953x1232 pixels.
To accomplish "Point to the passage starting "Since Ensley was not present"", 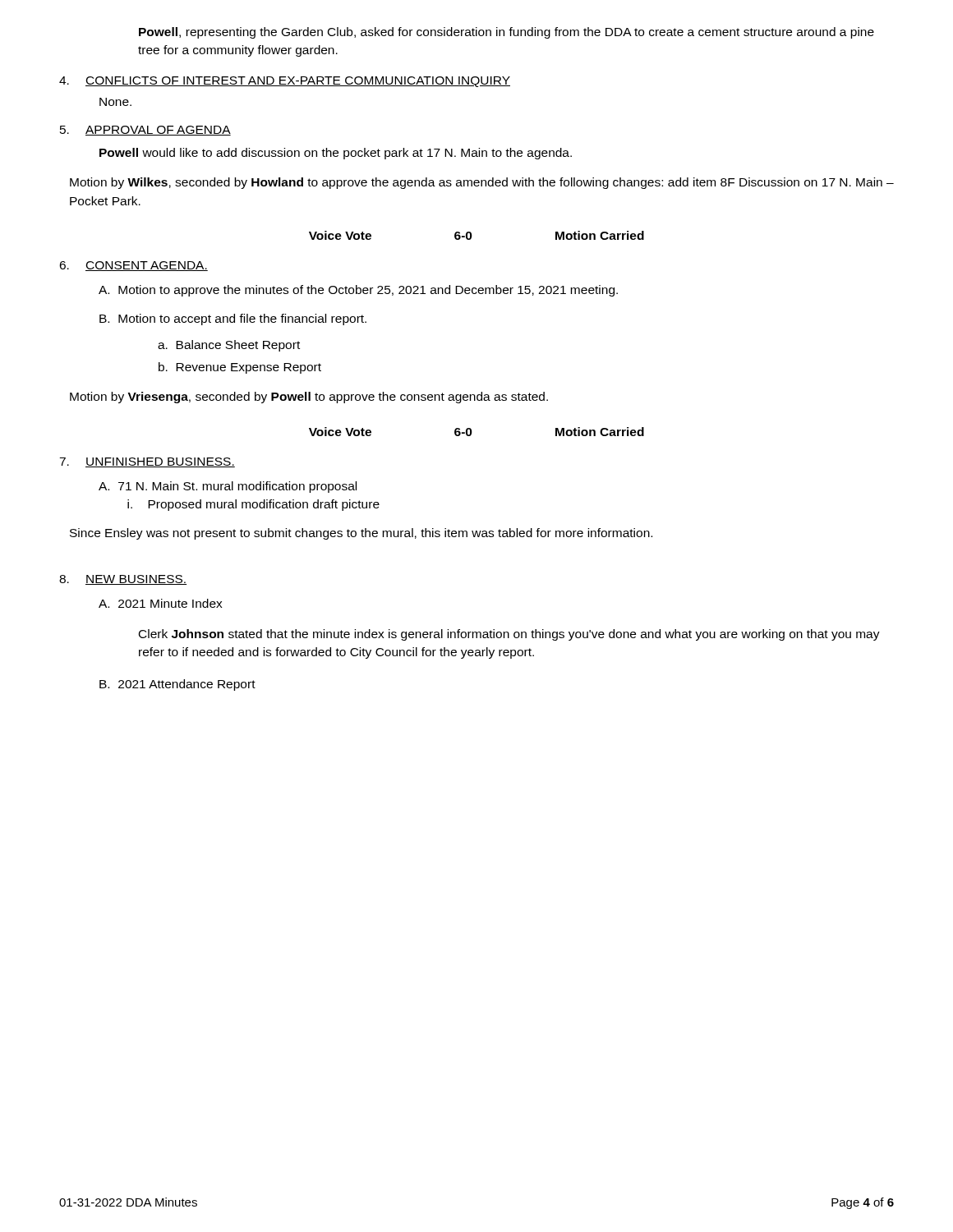I will [361, 532].
